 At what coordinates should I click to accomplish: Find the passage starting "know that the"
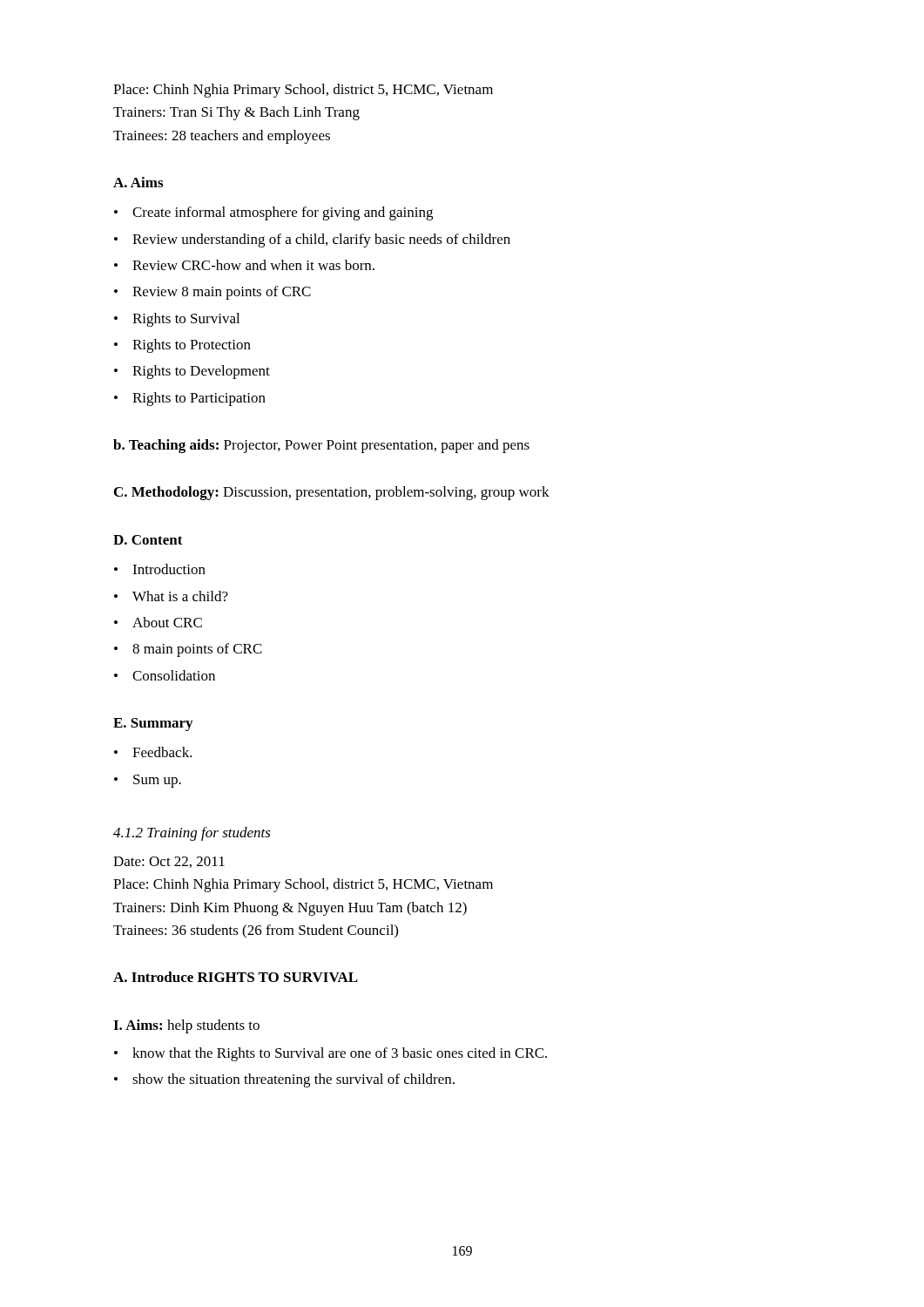pyautogui.click(x=340, y=1053)
